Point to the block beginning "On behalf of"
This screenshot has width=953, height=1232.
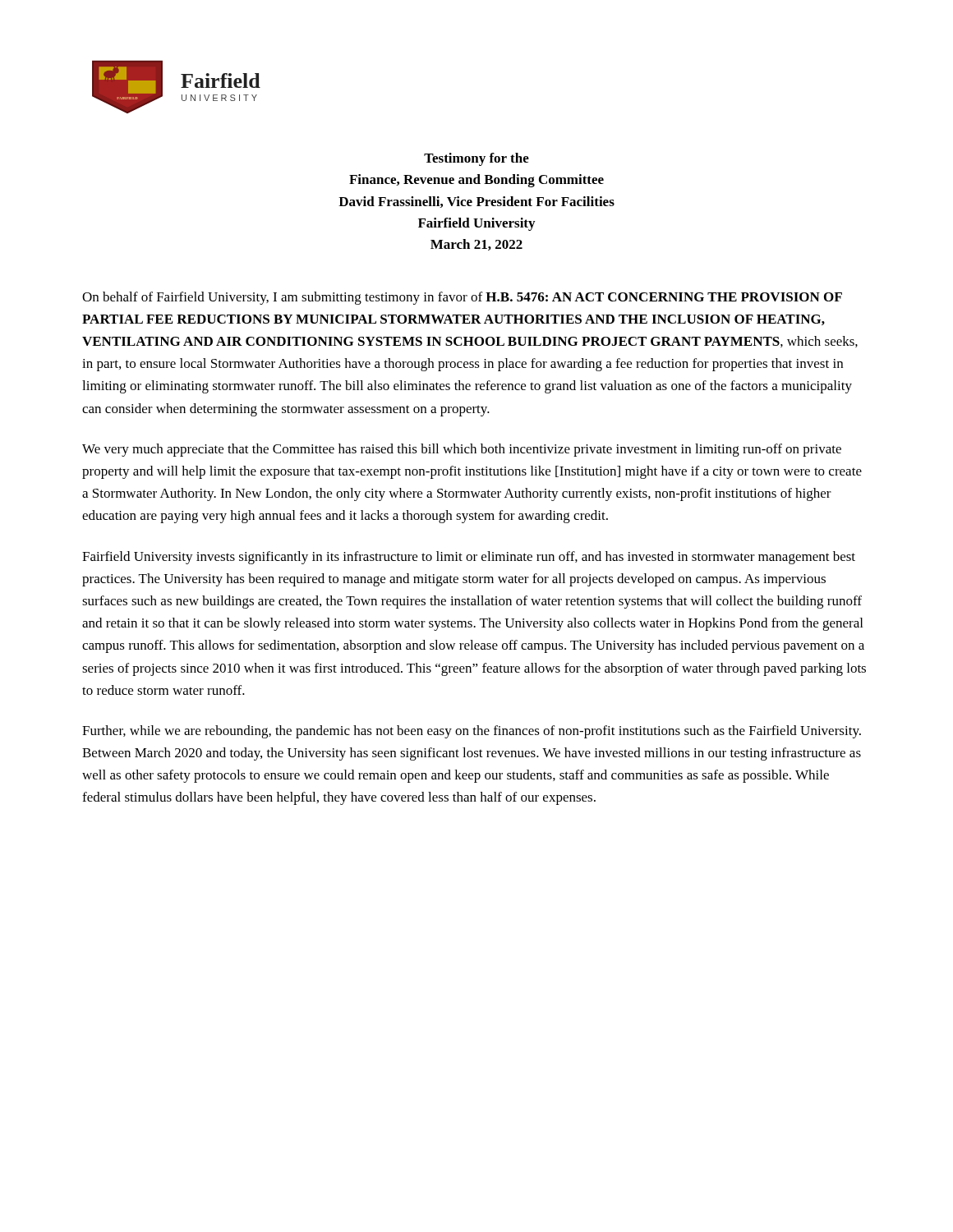[470, 353]
